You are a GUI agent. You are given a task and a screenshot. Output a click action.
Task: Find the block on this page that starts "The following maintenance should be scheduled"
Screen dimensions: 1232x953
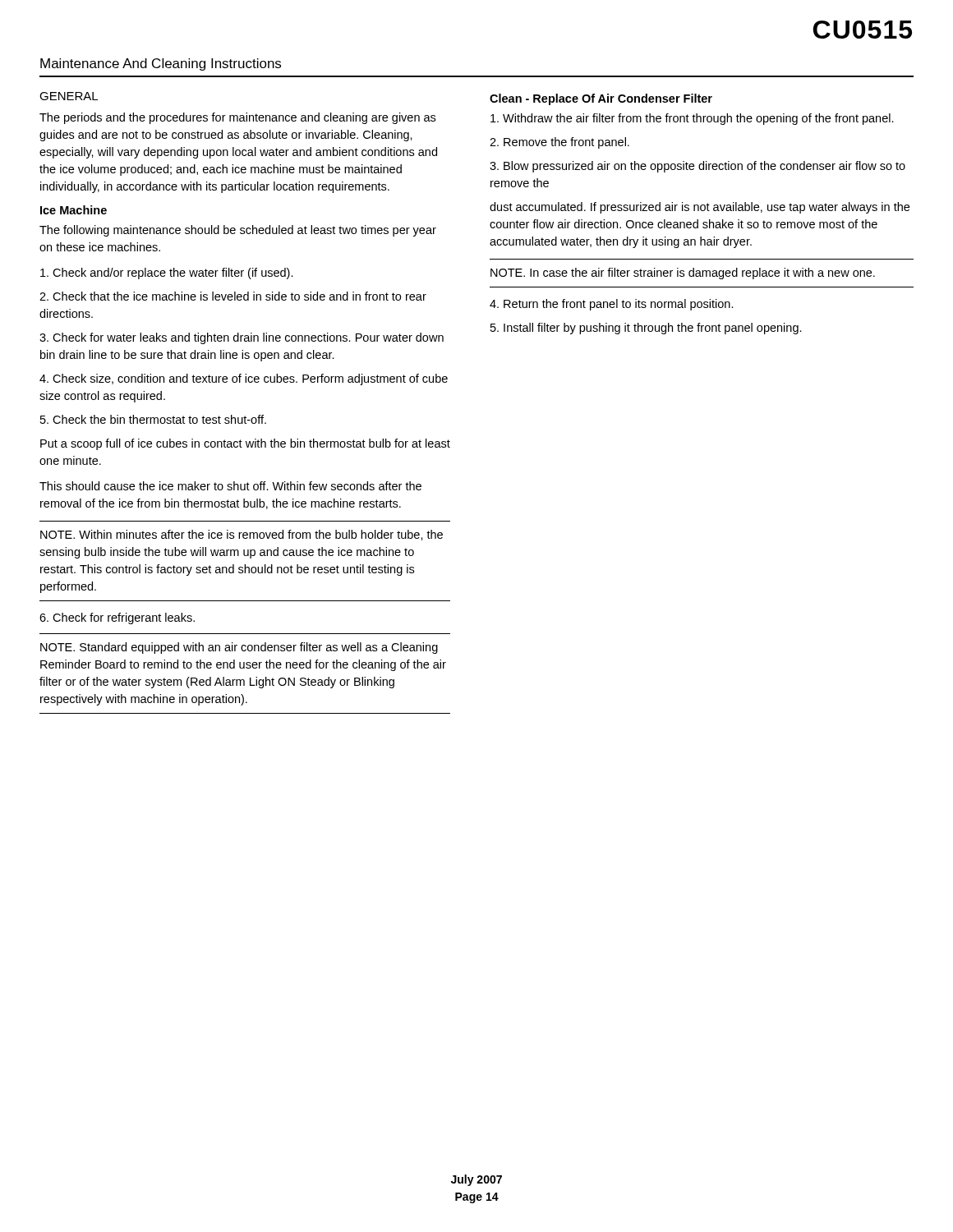tap(238, 239)
